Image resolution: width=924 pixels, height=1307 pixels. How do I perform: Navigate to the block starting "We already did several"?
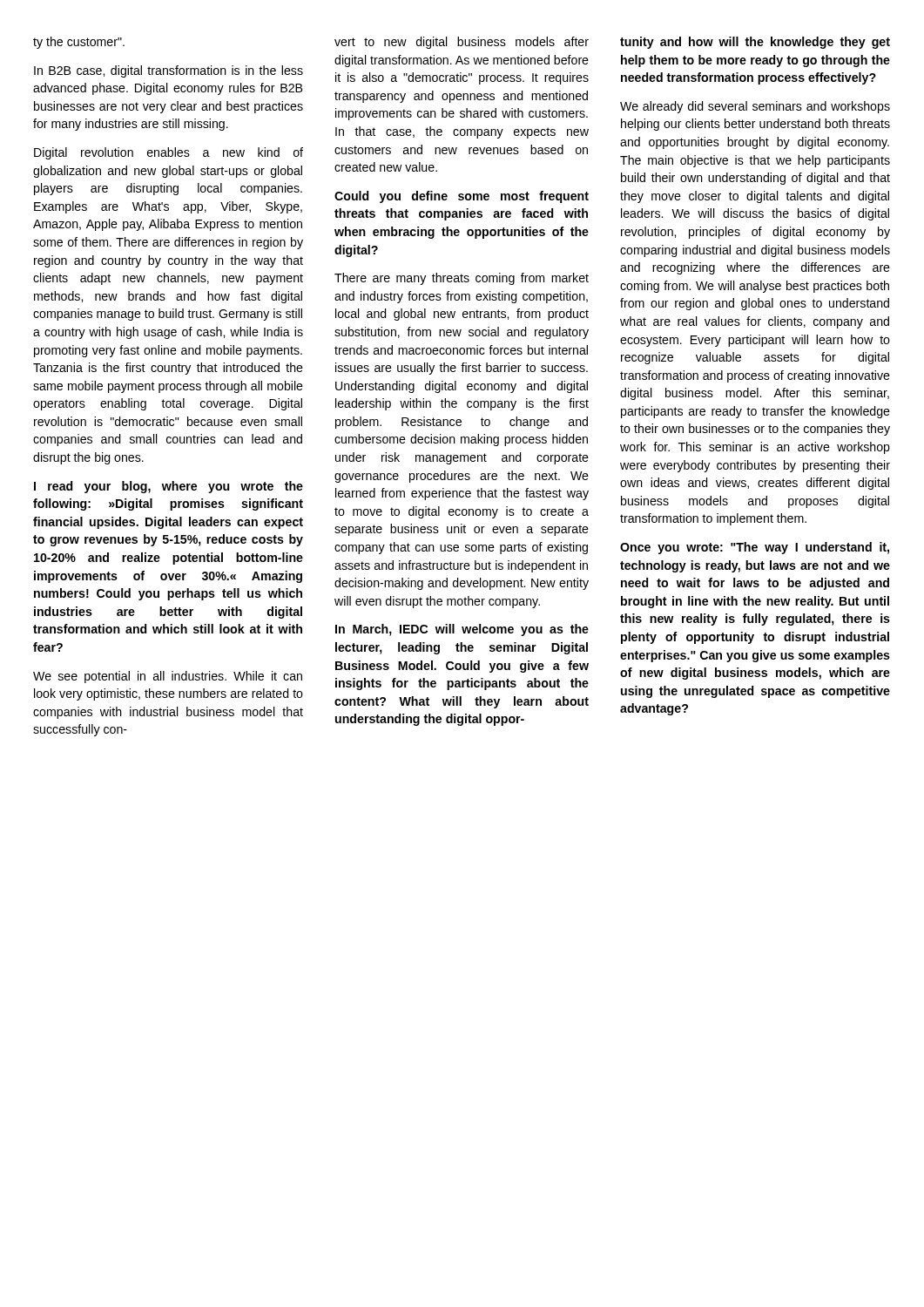coord(755,313)
